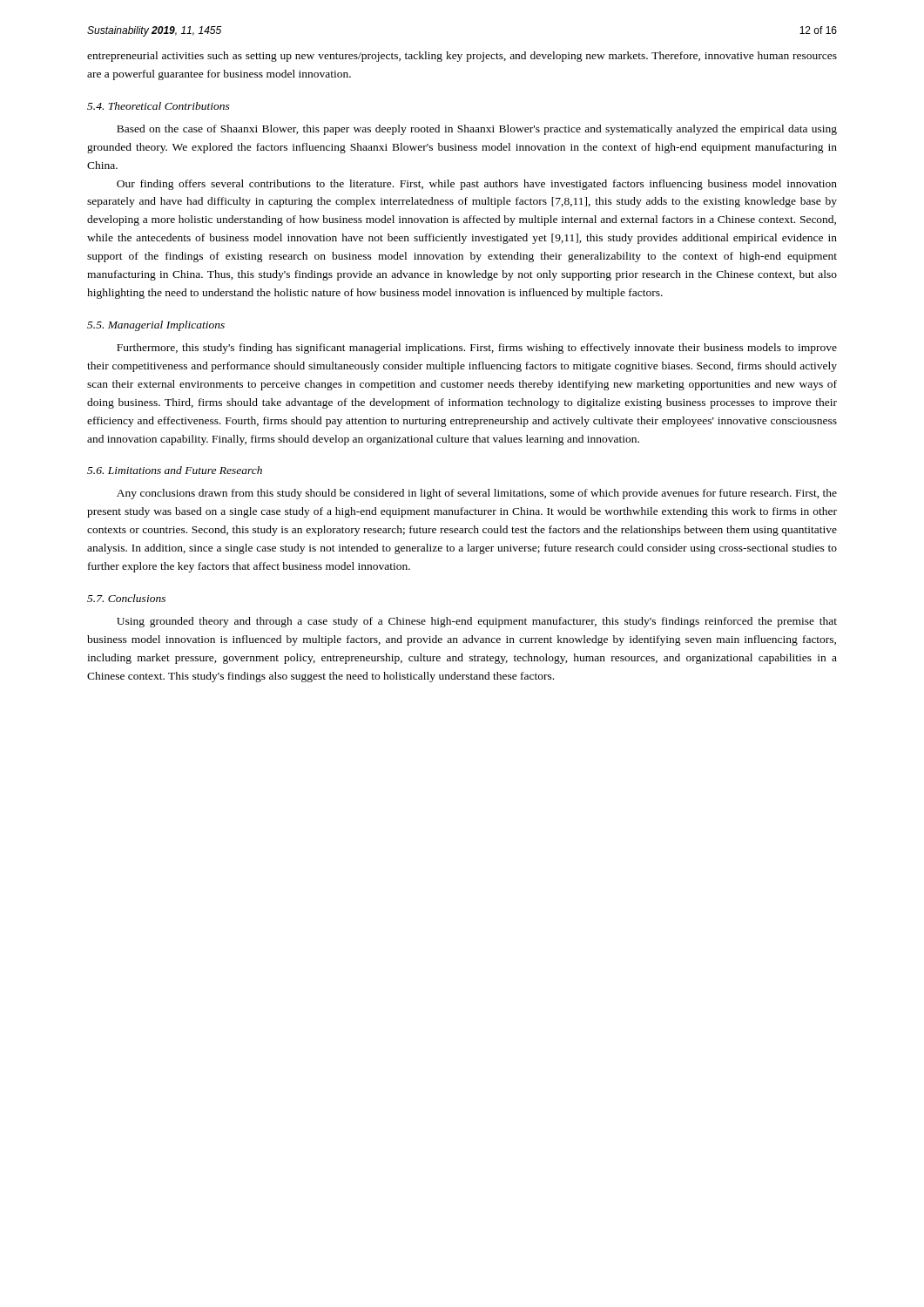Select the text block that reads "Using grounded theory and through a case"
This screenshot has width=924, height=1307.
tap(462, 649)
